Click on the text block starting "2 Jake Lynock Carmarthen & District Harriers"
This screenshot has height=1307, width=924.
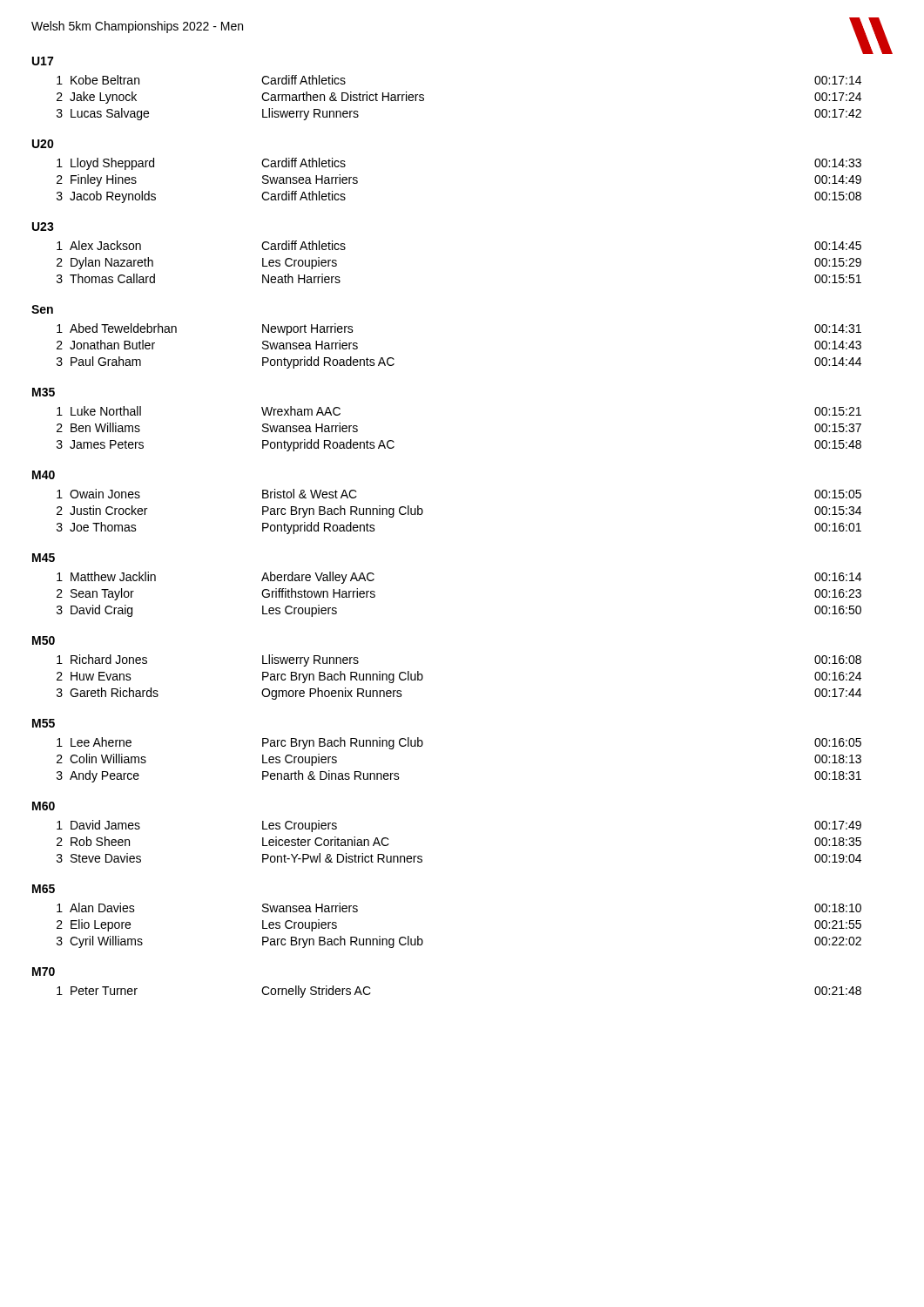tap(85, 97)
